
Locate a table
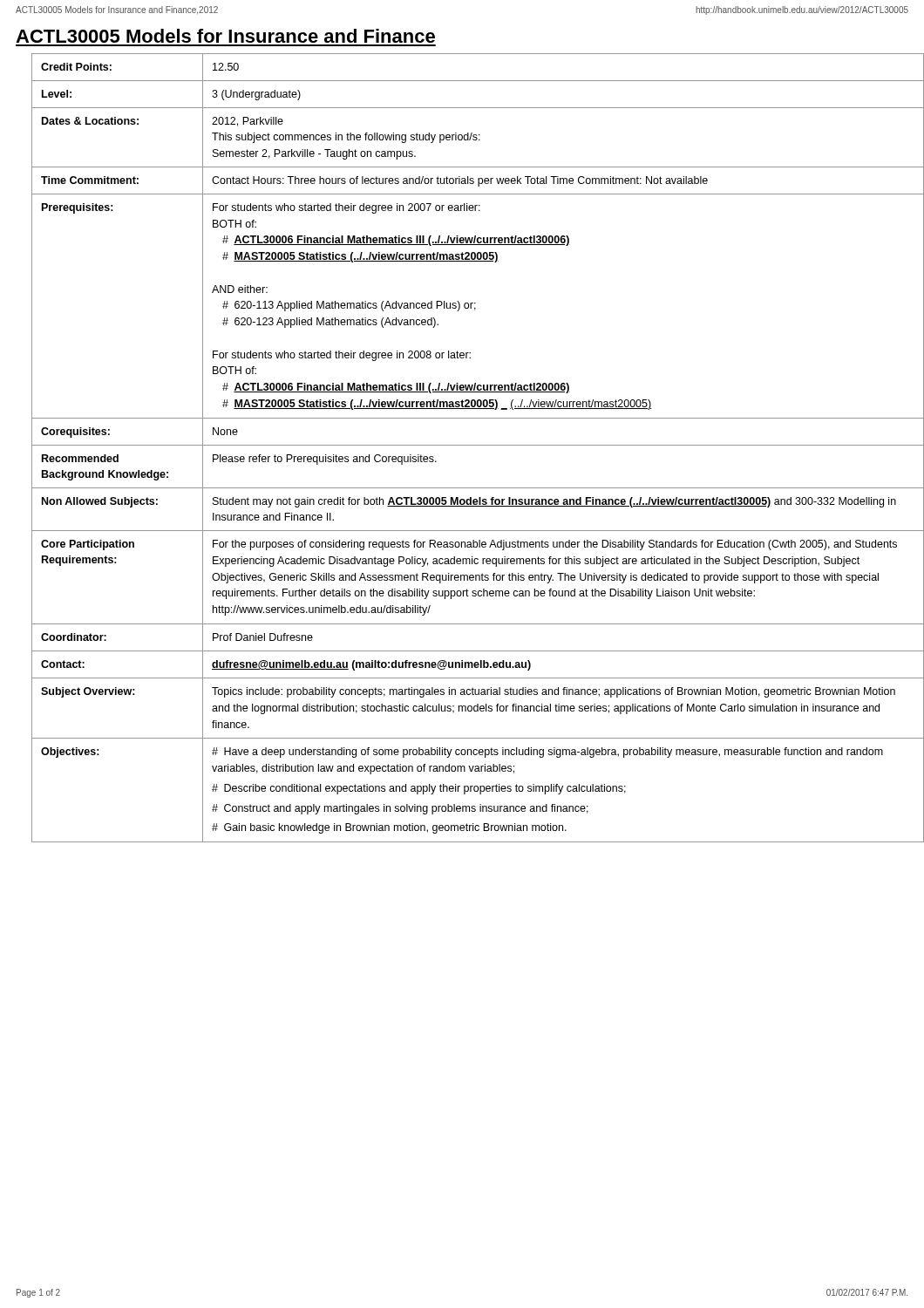462,448
